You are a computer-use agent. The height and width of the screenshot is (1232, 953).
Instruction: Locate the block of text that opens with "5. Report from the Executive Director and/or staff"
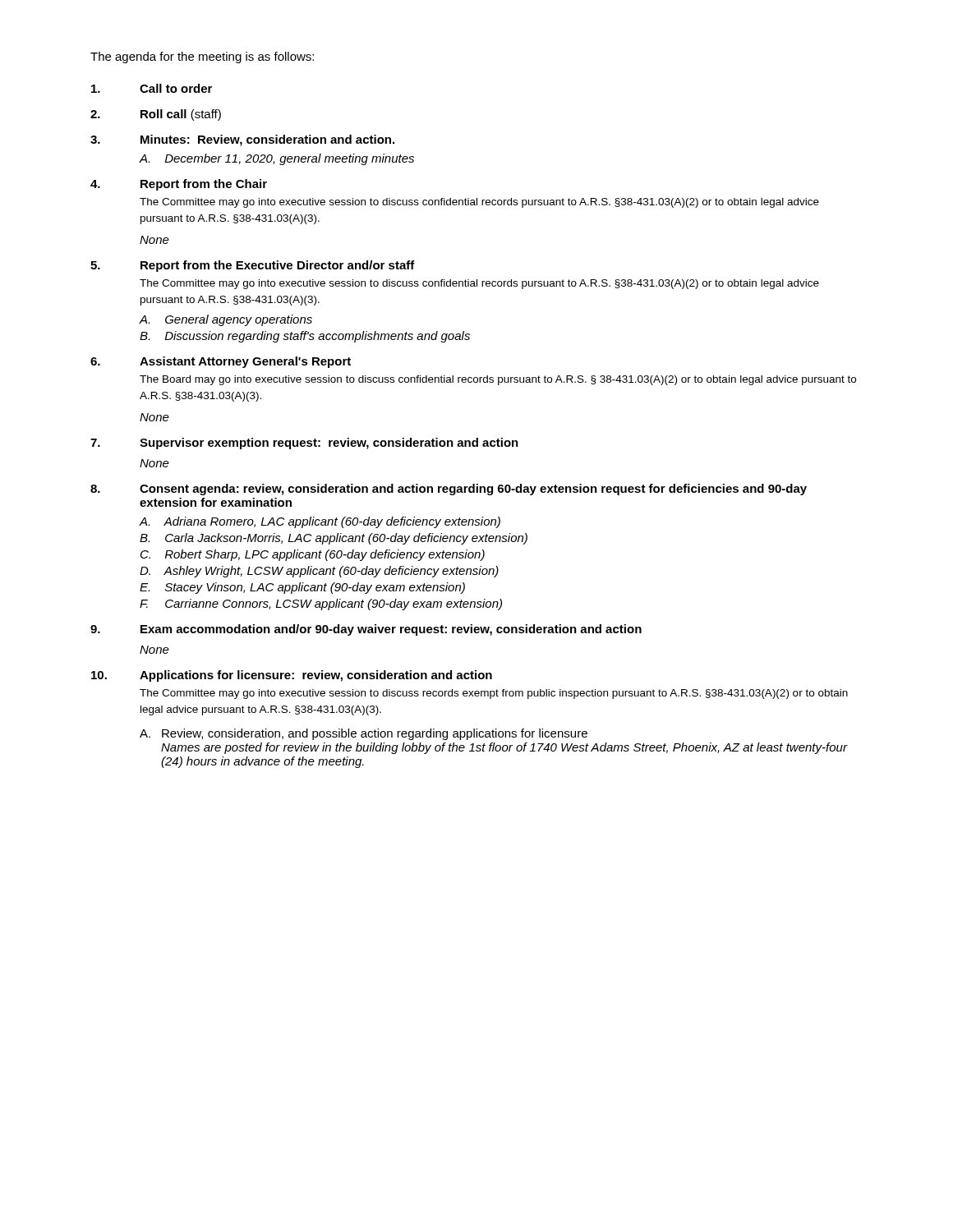(253, 266)
